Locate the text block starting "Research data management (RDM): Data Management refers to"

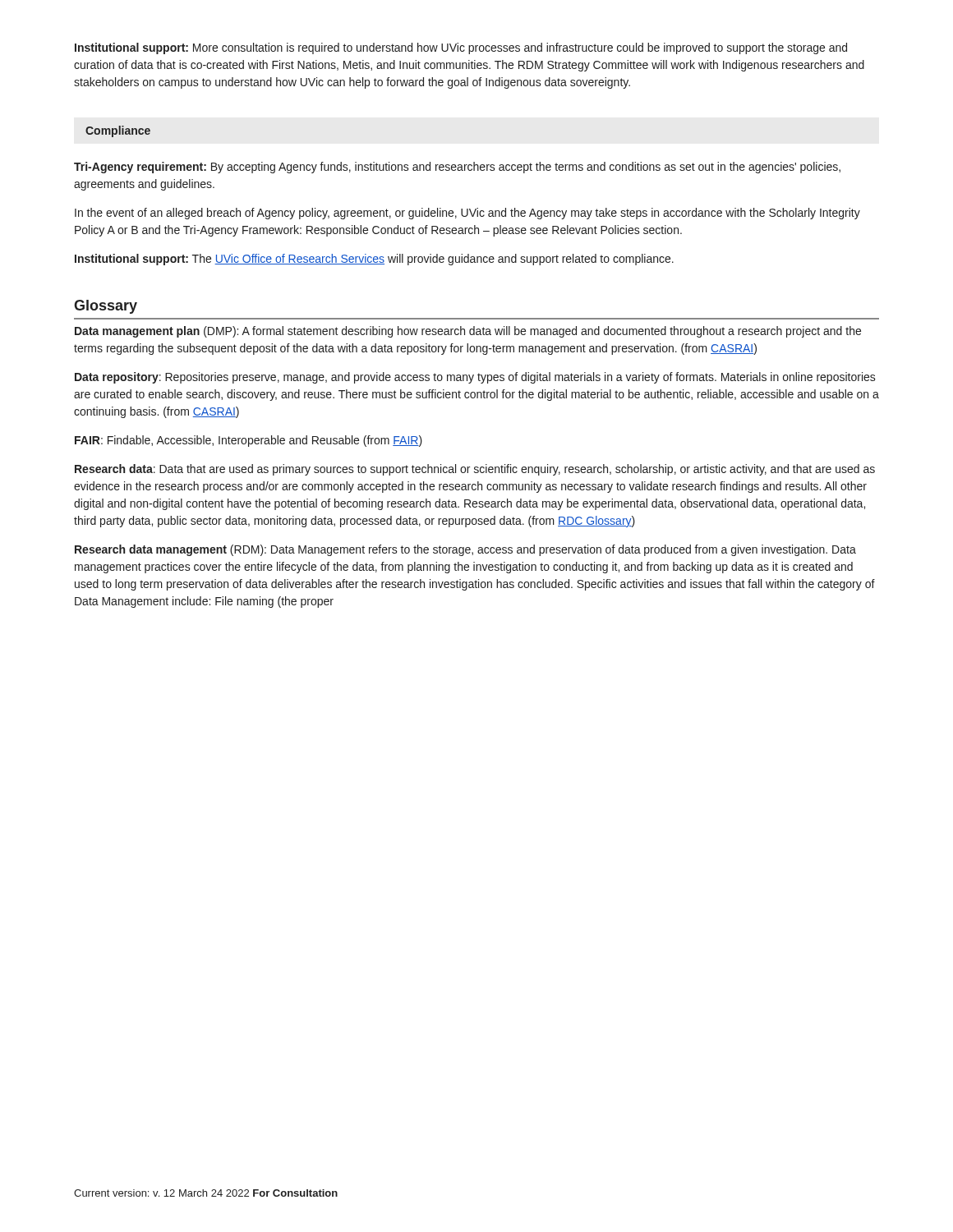(474, 575)
